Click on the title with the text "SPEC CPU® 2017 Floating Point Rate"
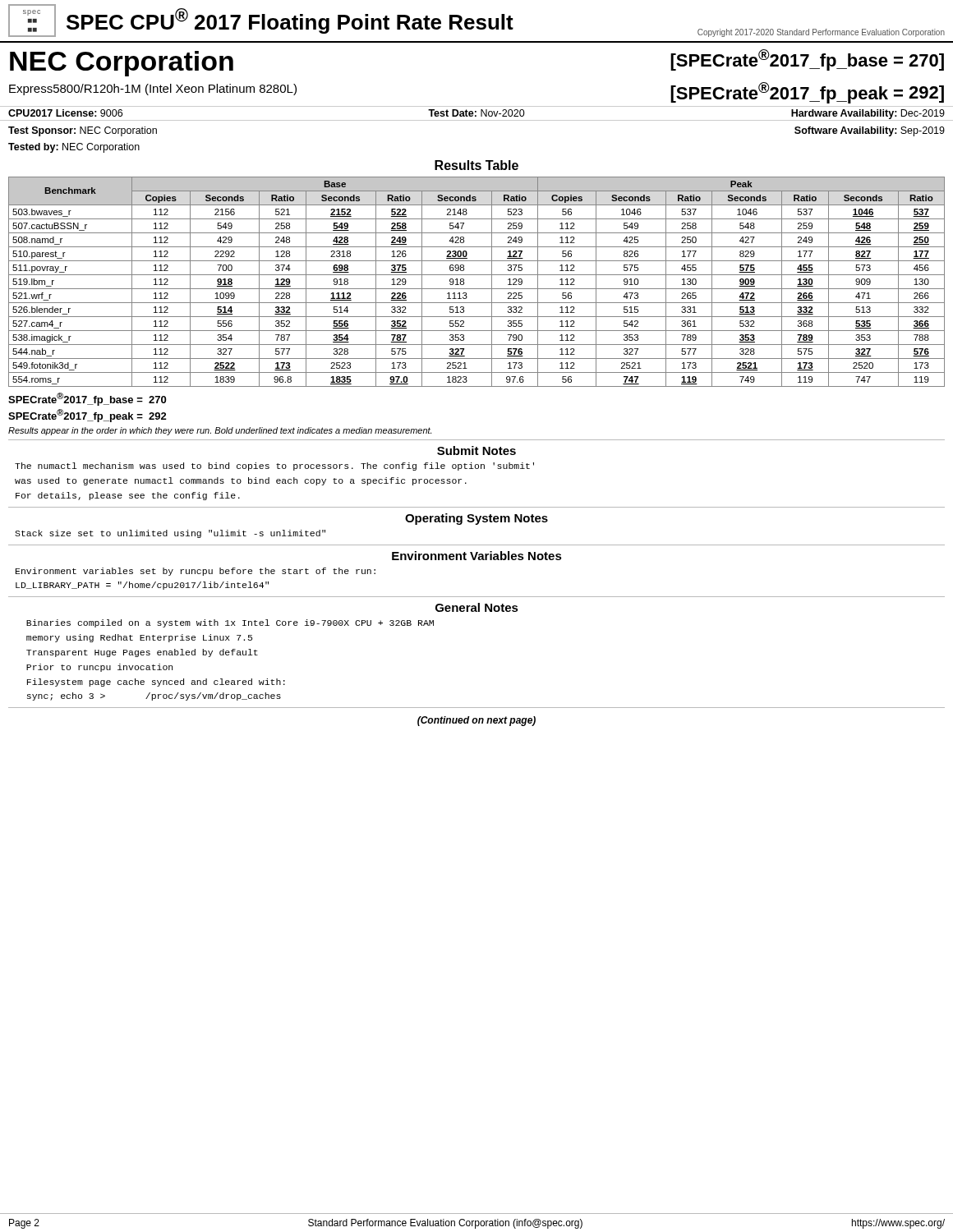This screenshot has width=953, height=1232. [x=290, y=20]
